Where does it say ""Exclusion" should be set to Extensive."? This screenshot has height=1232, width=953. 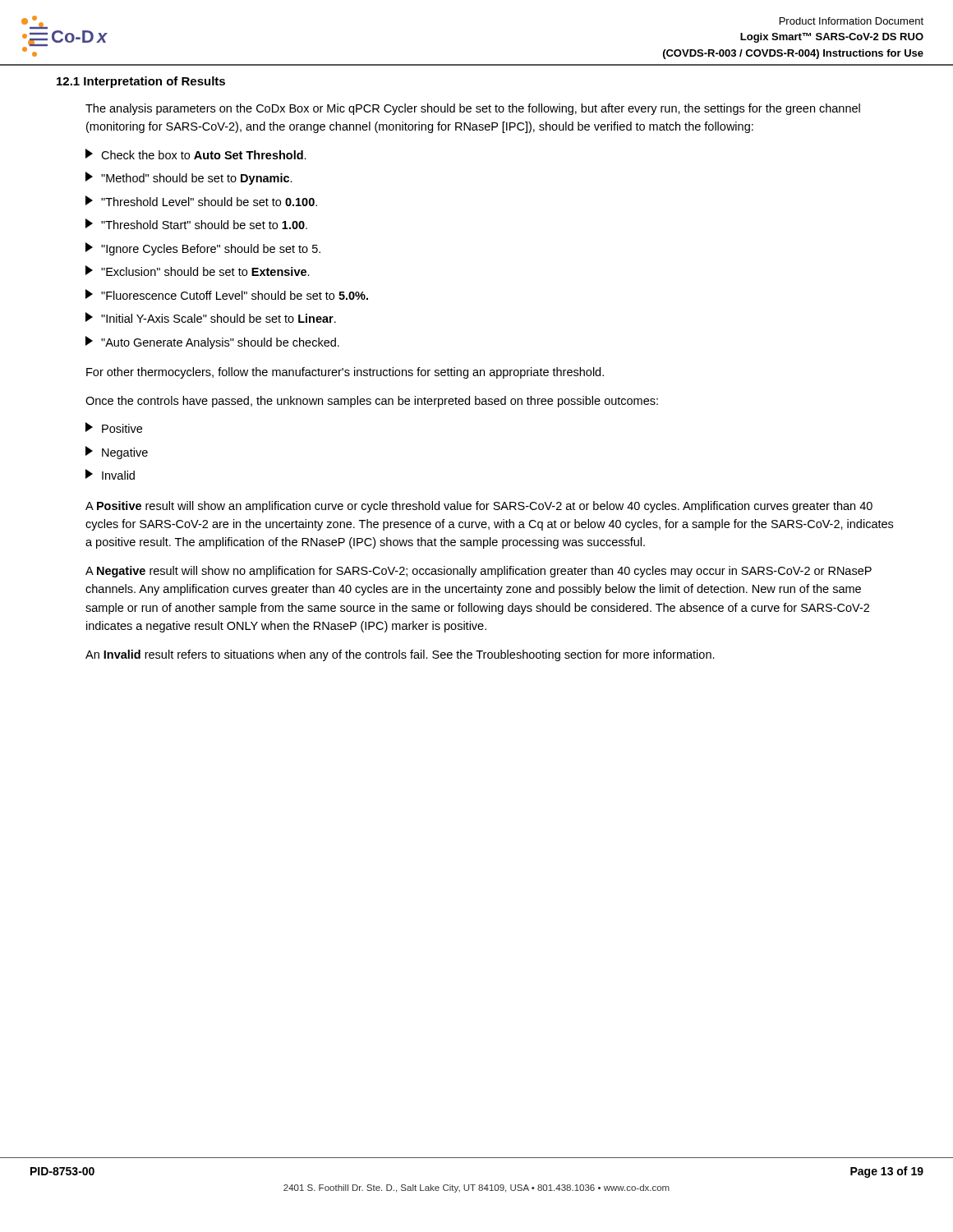[x=198, y=271]
